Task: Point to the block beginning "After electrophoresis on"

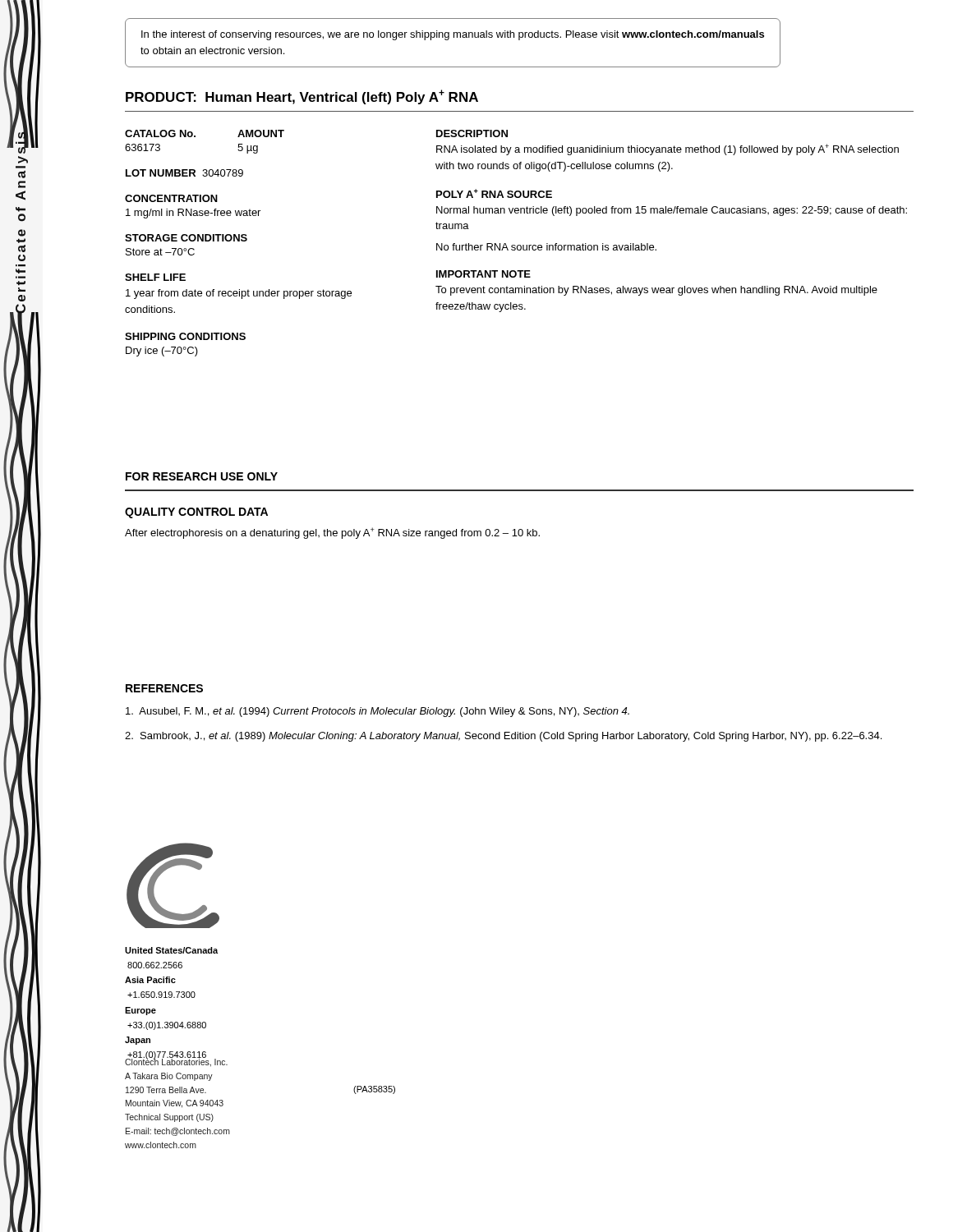Action: click(333, 532)
